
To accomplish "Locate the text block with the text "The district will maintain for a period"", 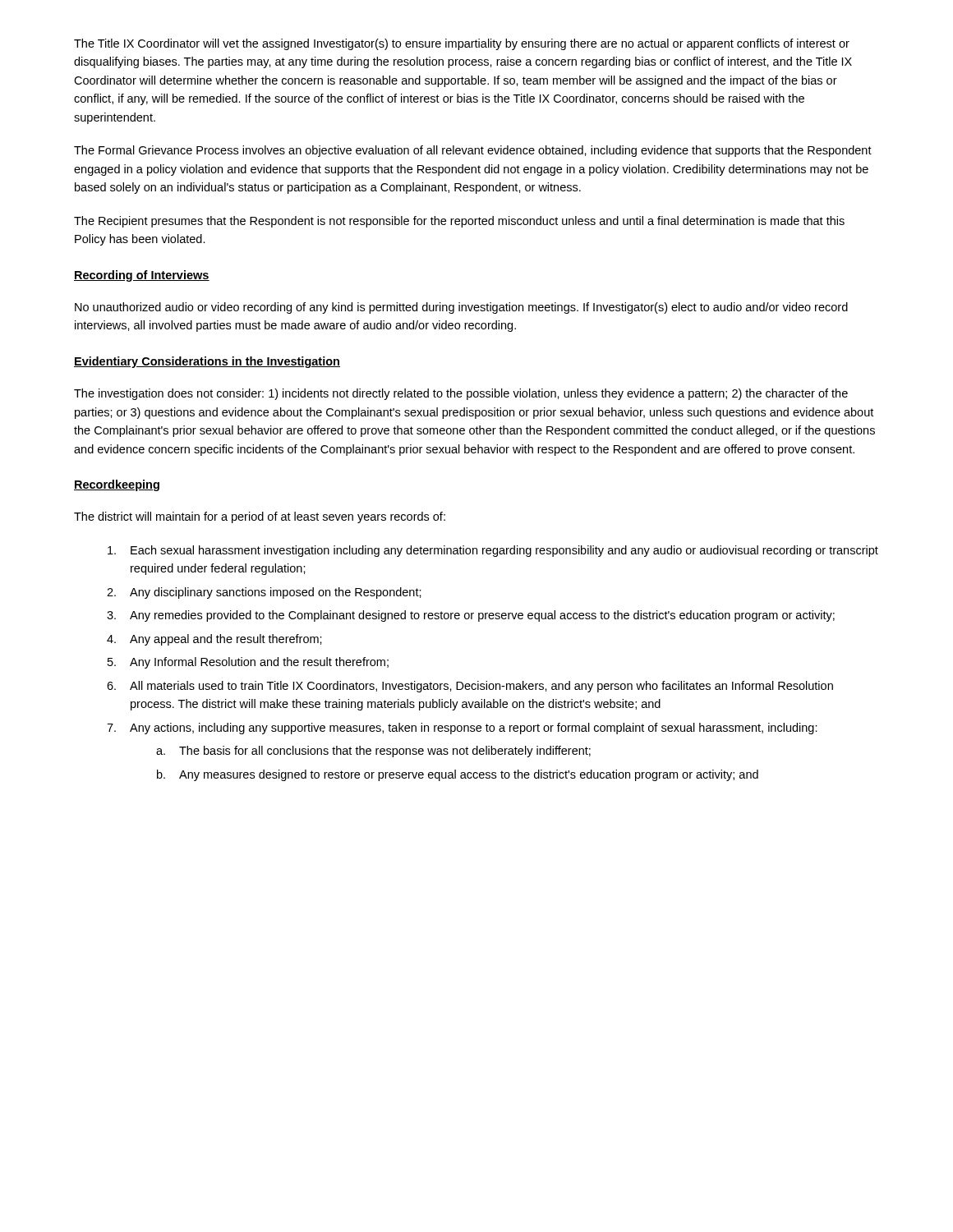I will [260, 517].
